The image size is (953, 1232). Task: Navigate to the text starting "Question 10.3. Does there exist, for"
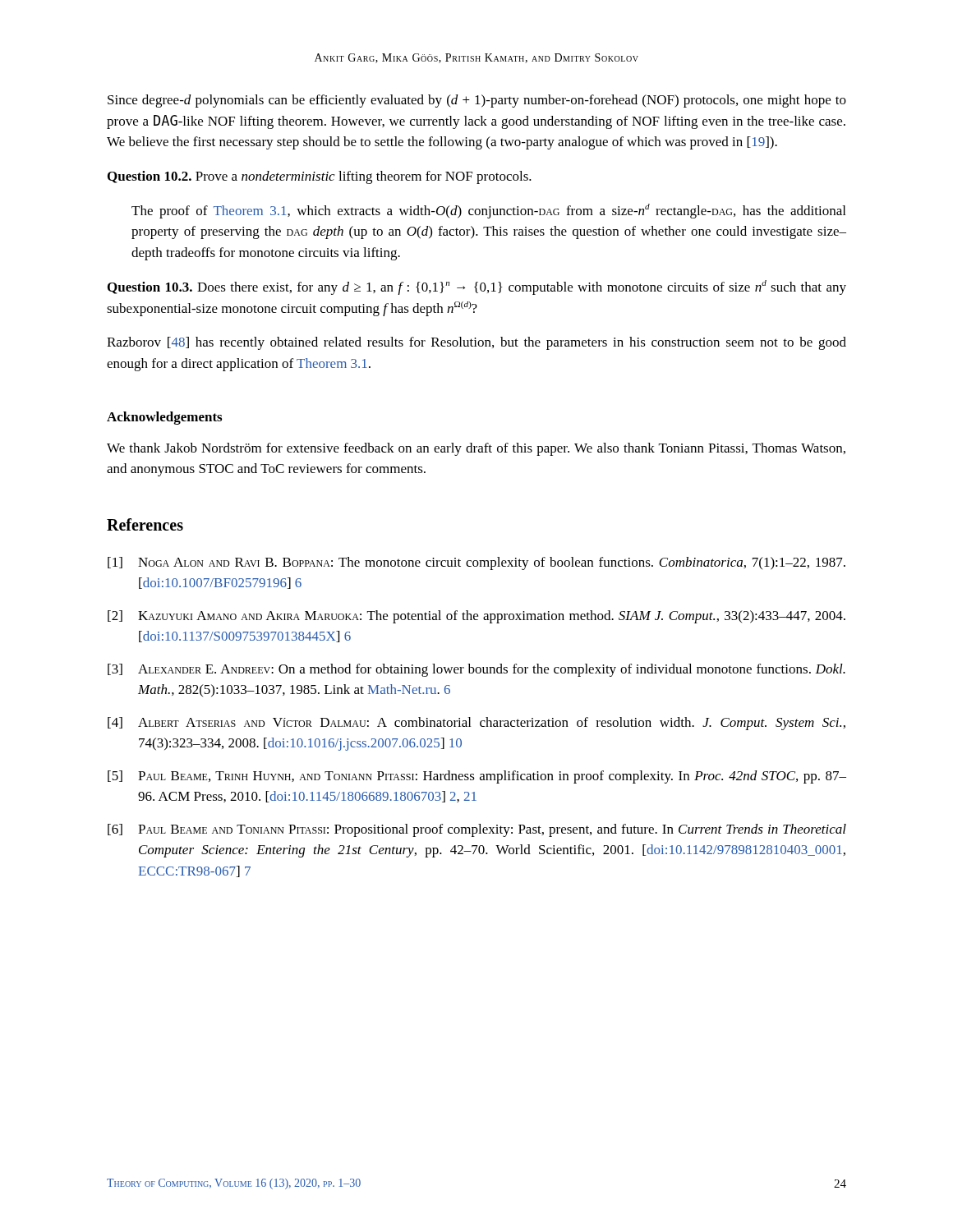click(x=476, y=297)
